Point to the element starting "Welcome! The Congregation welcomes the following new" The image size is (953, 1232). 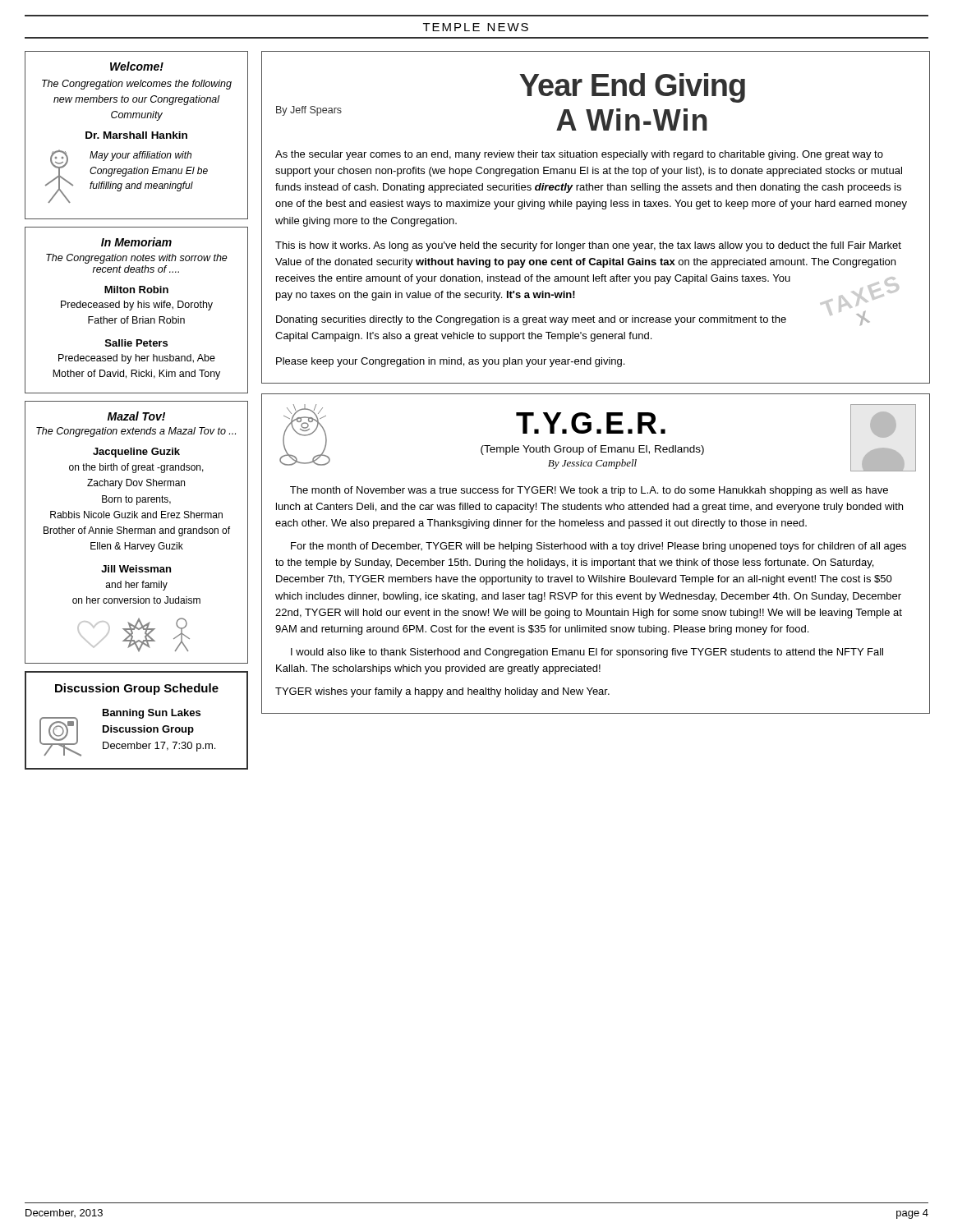pos(136,134)
